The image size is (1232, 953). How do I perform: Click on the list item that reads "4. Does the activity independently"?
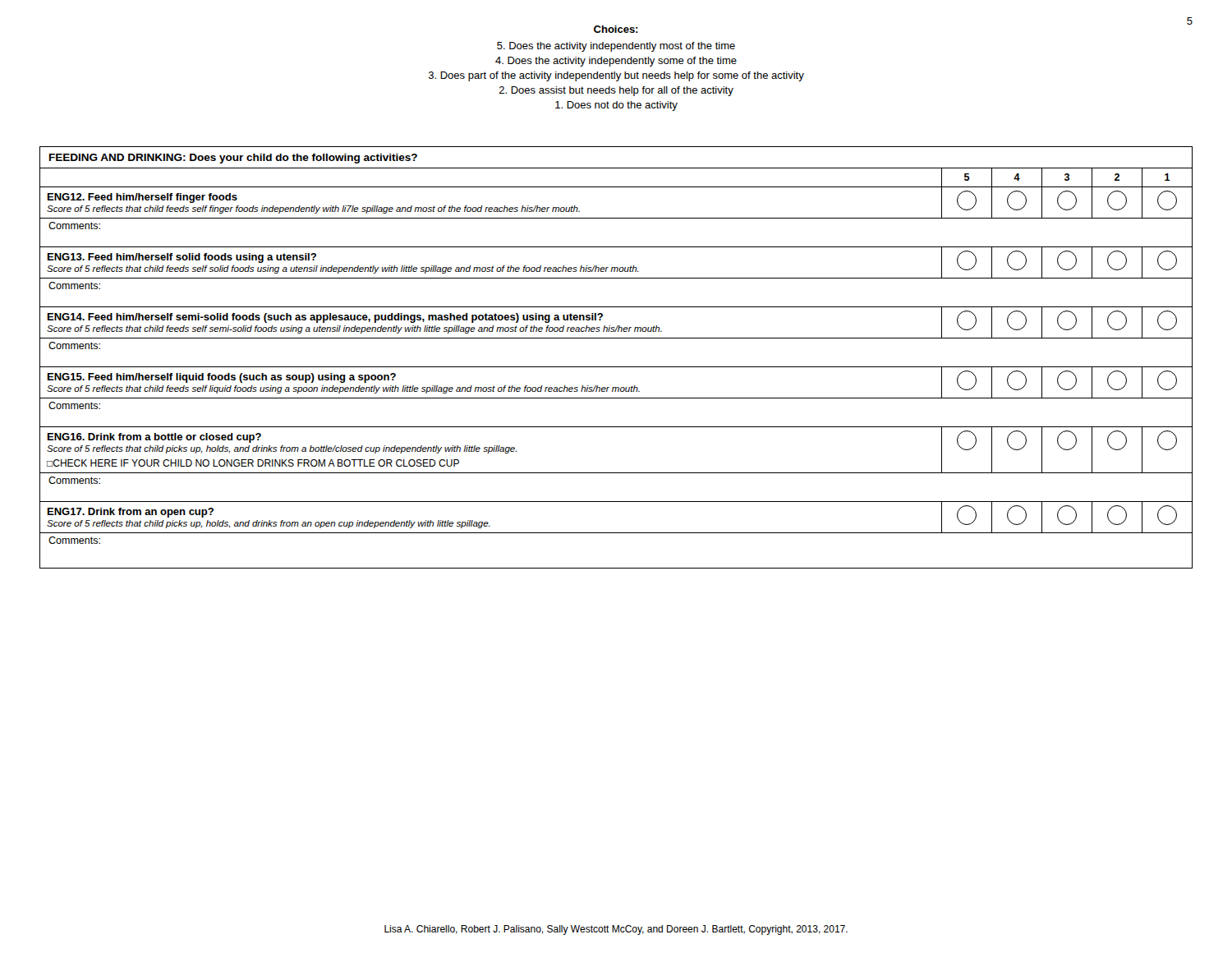coord(616,60)
